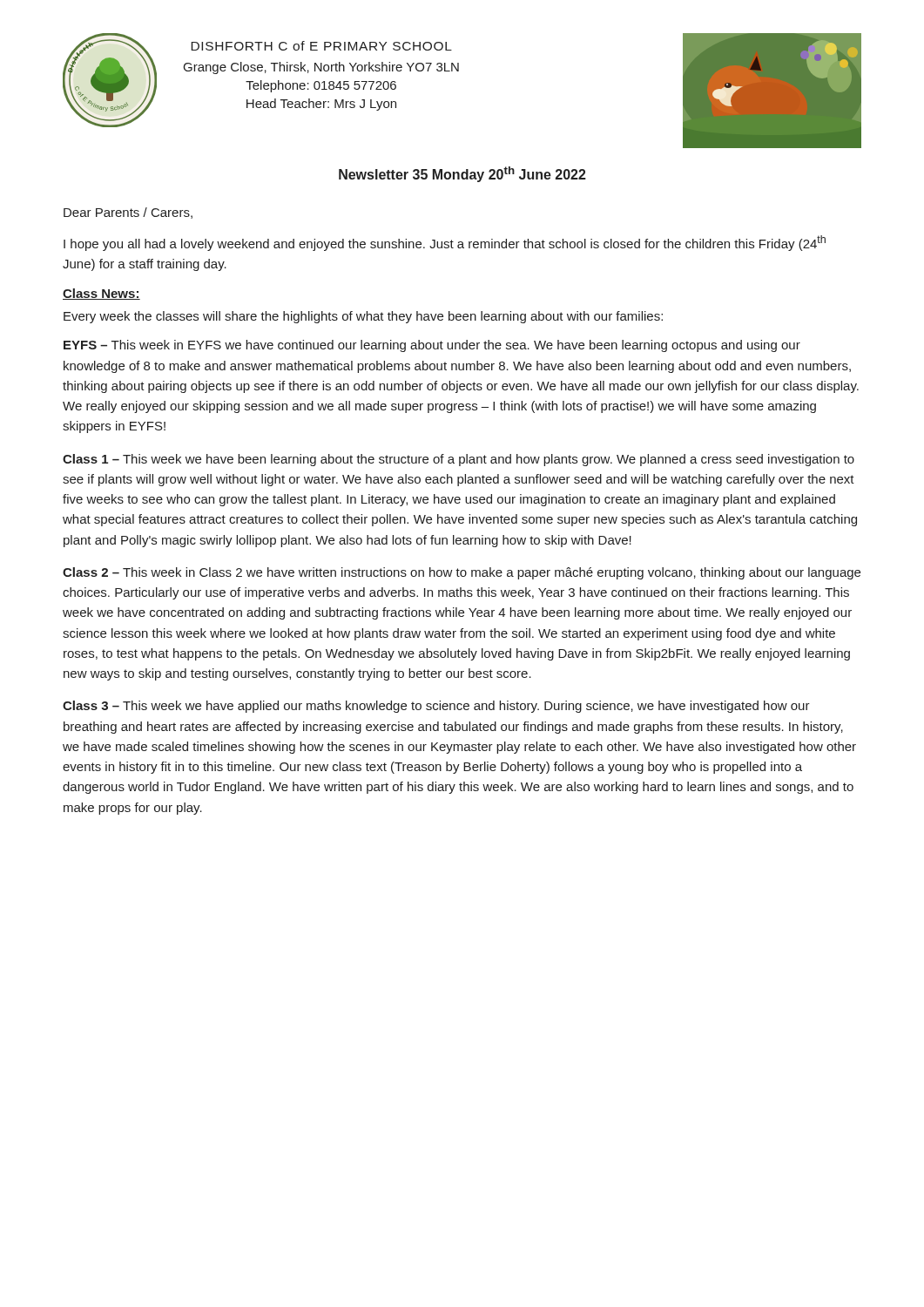This screenshot has height=1307, width=924.
Task: Locate the title that opens with "Newsletter 35 Monday 20th June"
Action: point(462,173)
